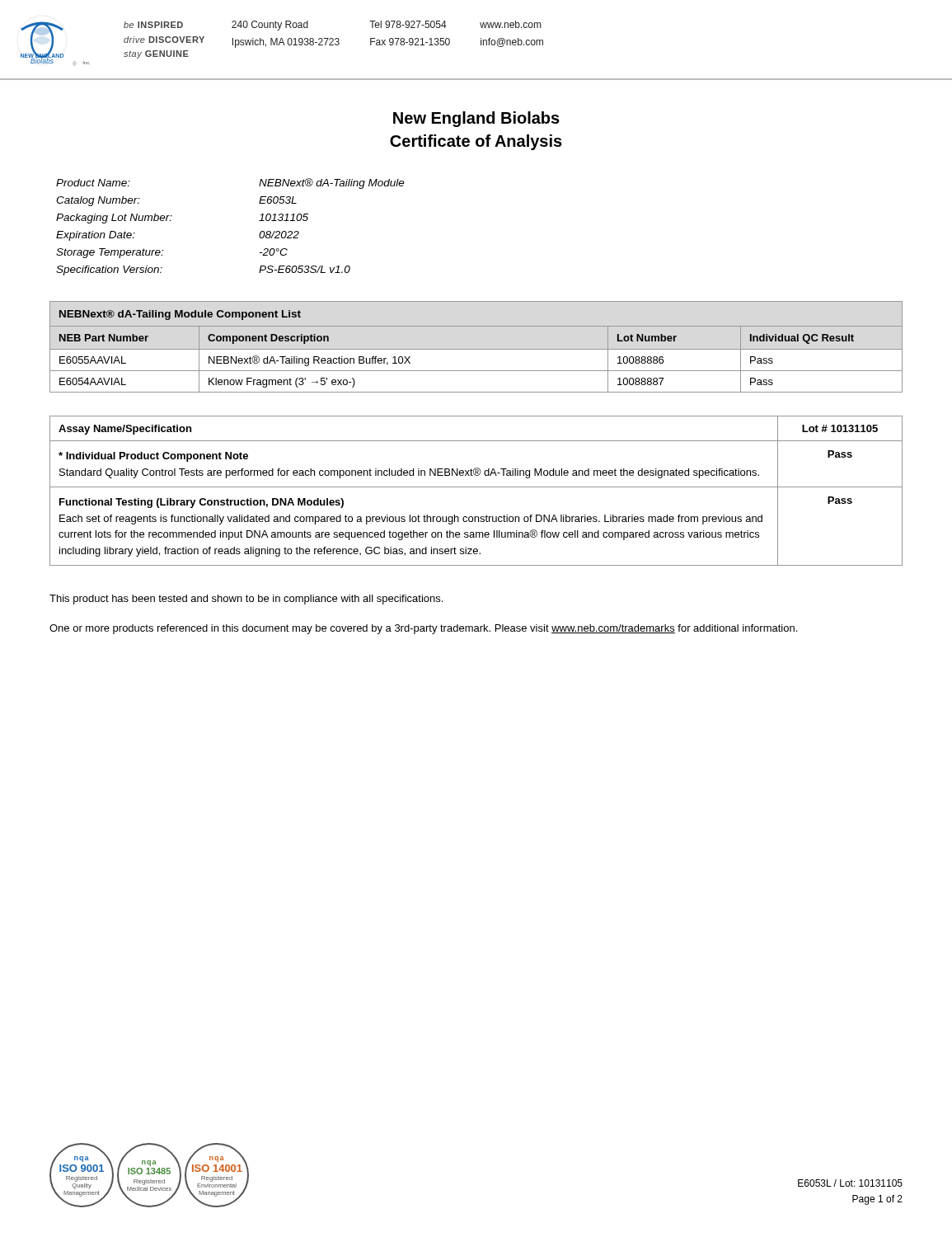Click on the text block that reads "One or more products referenced in"
Image resolution: width=952 pixels, height=1237 pixels.
[x=424, y=628]
